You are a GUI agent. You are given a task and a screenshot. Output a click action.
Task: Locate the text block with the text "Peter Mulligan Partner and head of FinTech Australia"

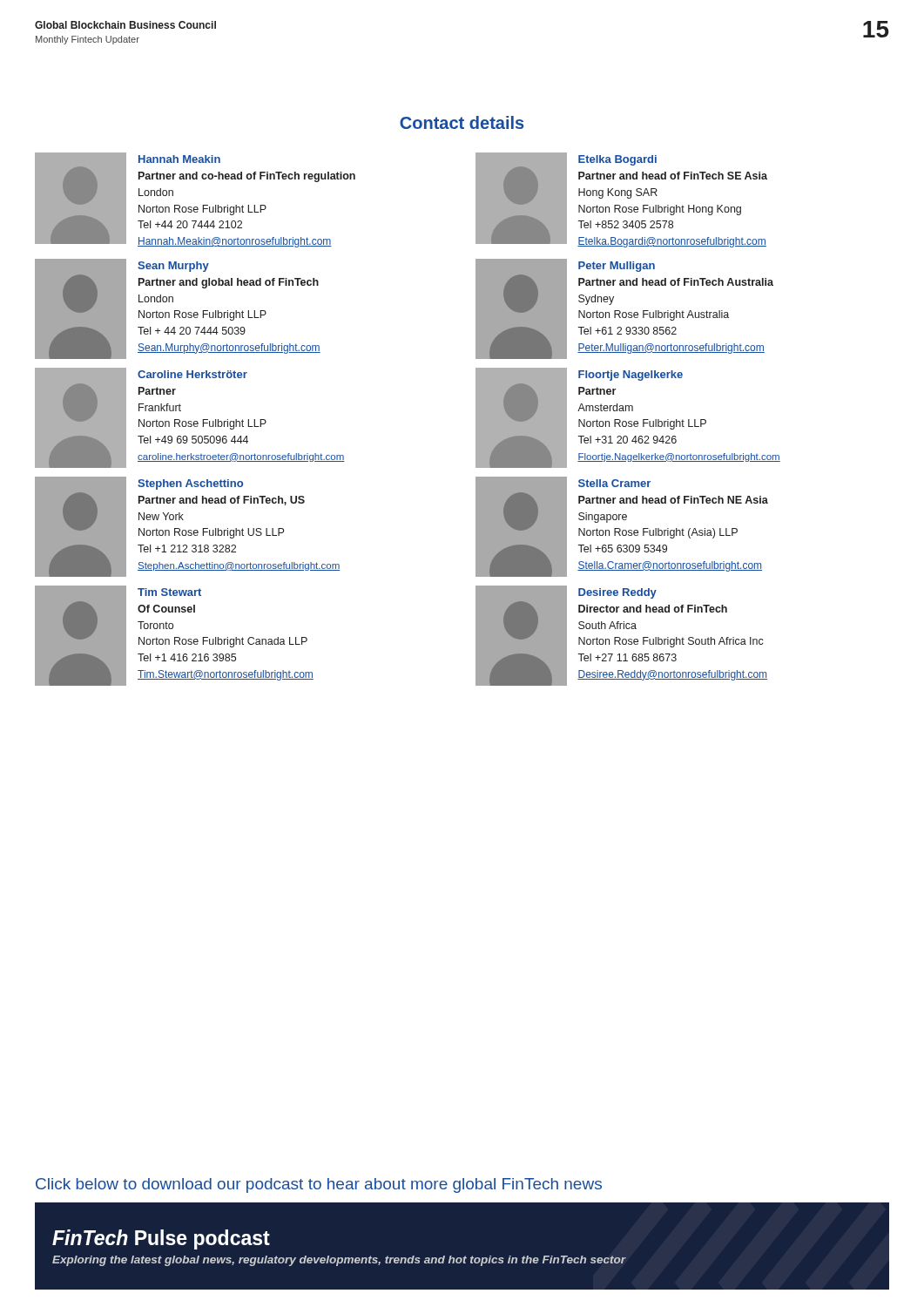coord(624,309)
